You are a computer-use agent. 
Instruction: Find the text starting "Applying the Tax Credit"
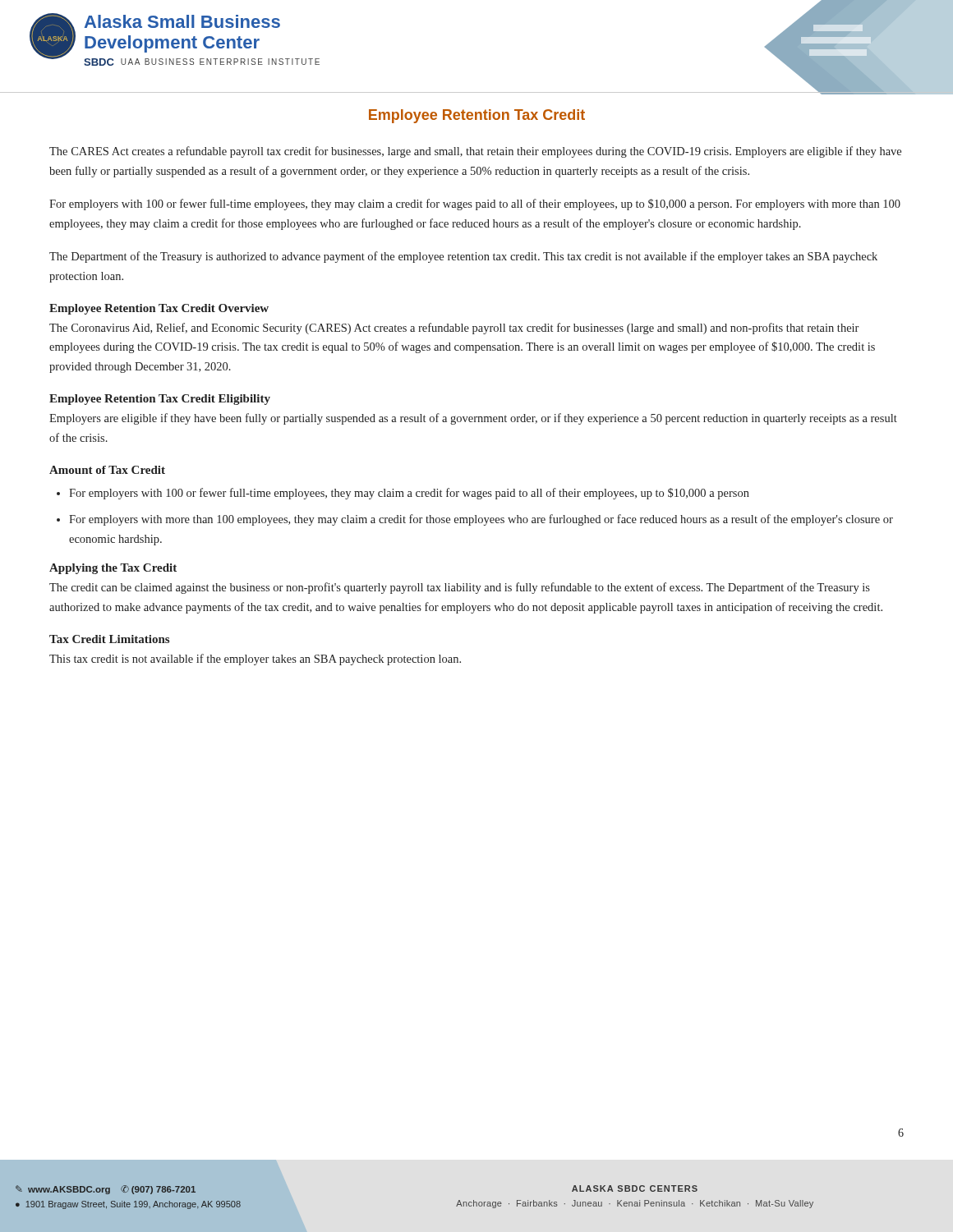113,567
